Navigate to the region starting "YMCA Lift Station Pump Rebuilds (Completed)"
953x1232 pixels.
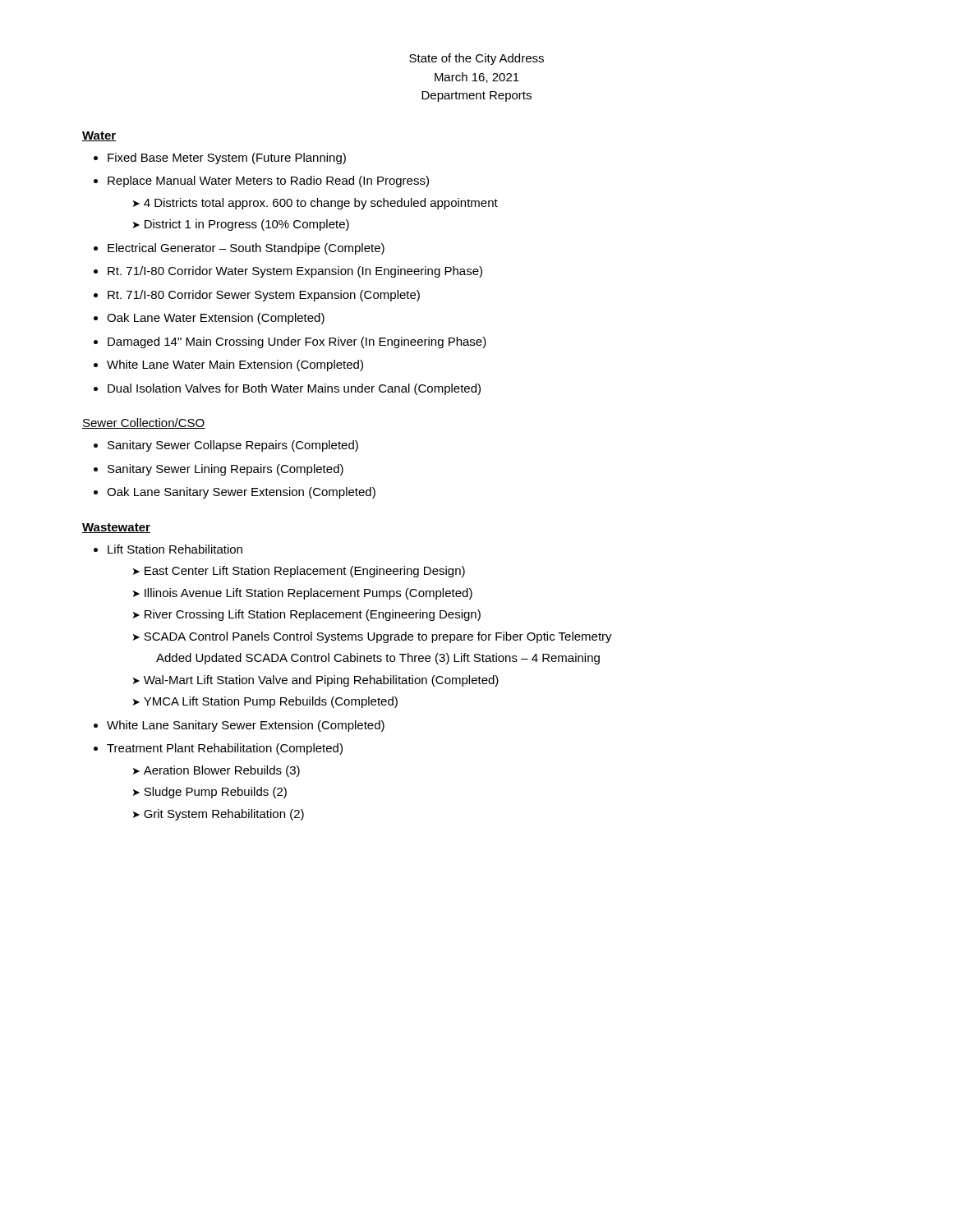pyautogui.click(x=271, y=701)
